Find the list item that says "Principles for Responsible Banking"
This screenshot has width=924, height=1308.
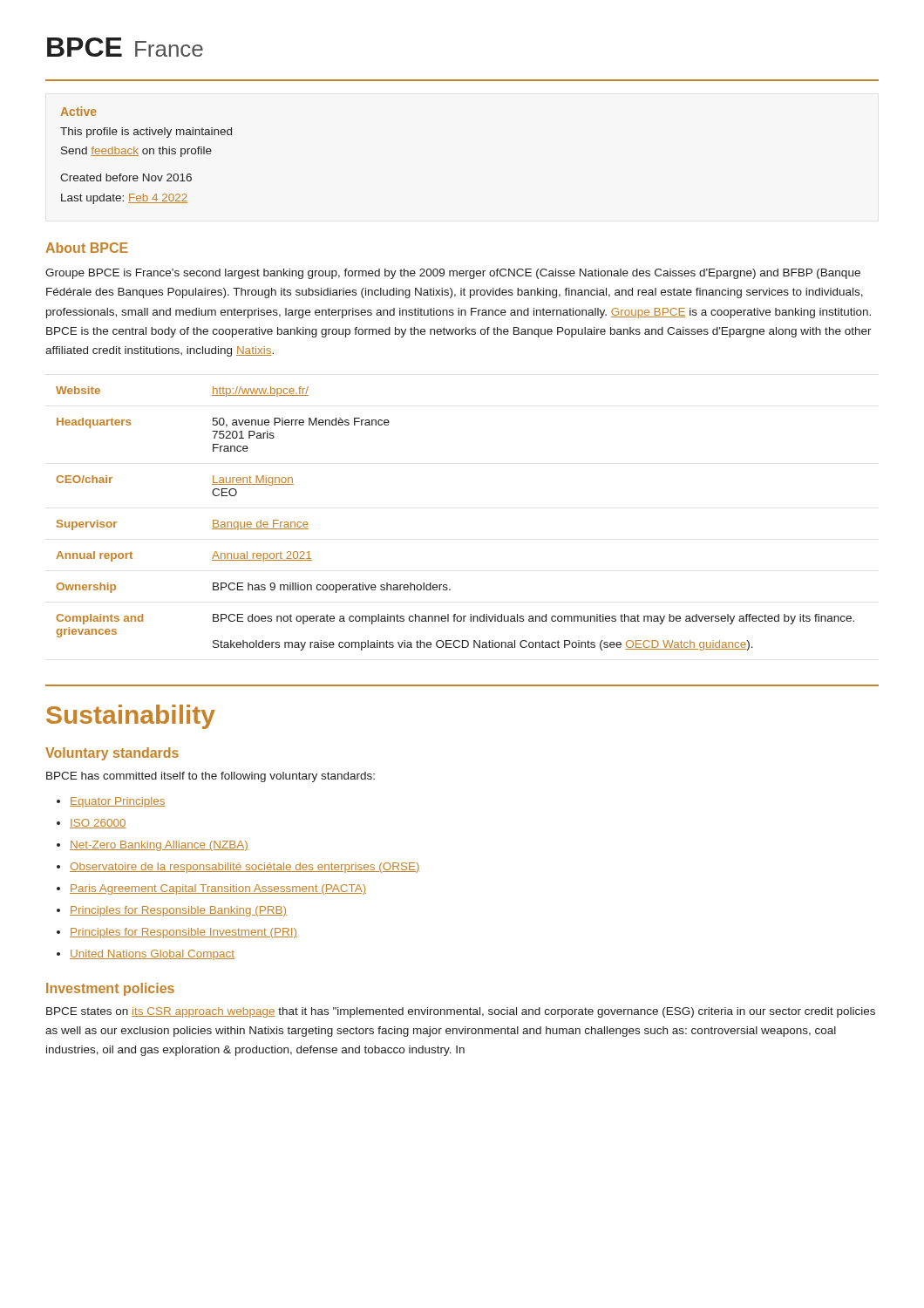pyautogui.click(x=178, y=910)
